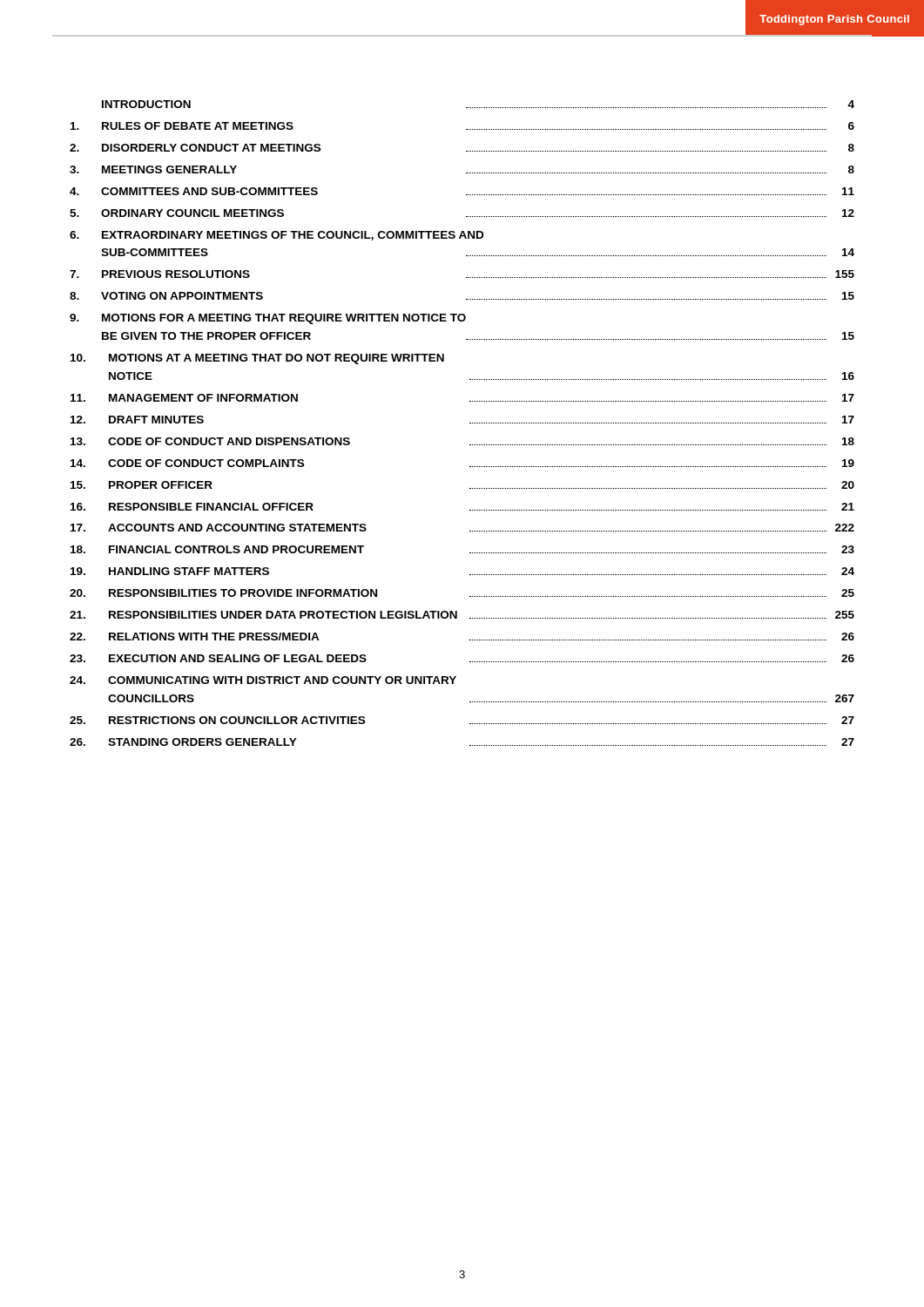The image size is (924, 1307).
Task: Select the list item with the text "17. ACCOUNTS AND ACCOUNTING"
Action: coord(462,529)
